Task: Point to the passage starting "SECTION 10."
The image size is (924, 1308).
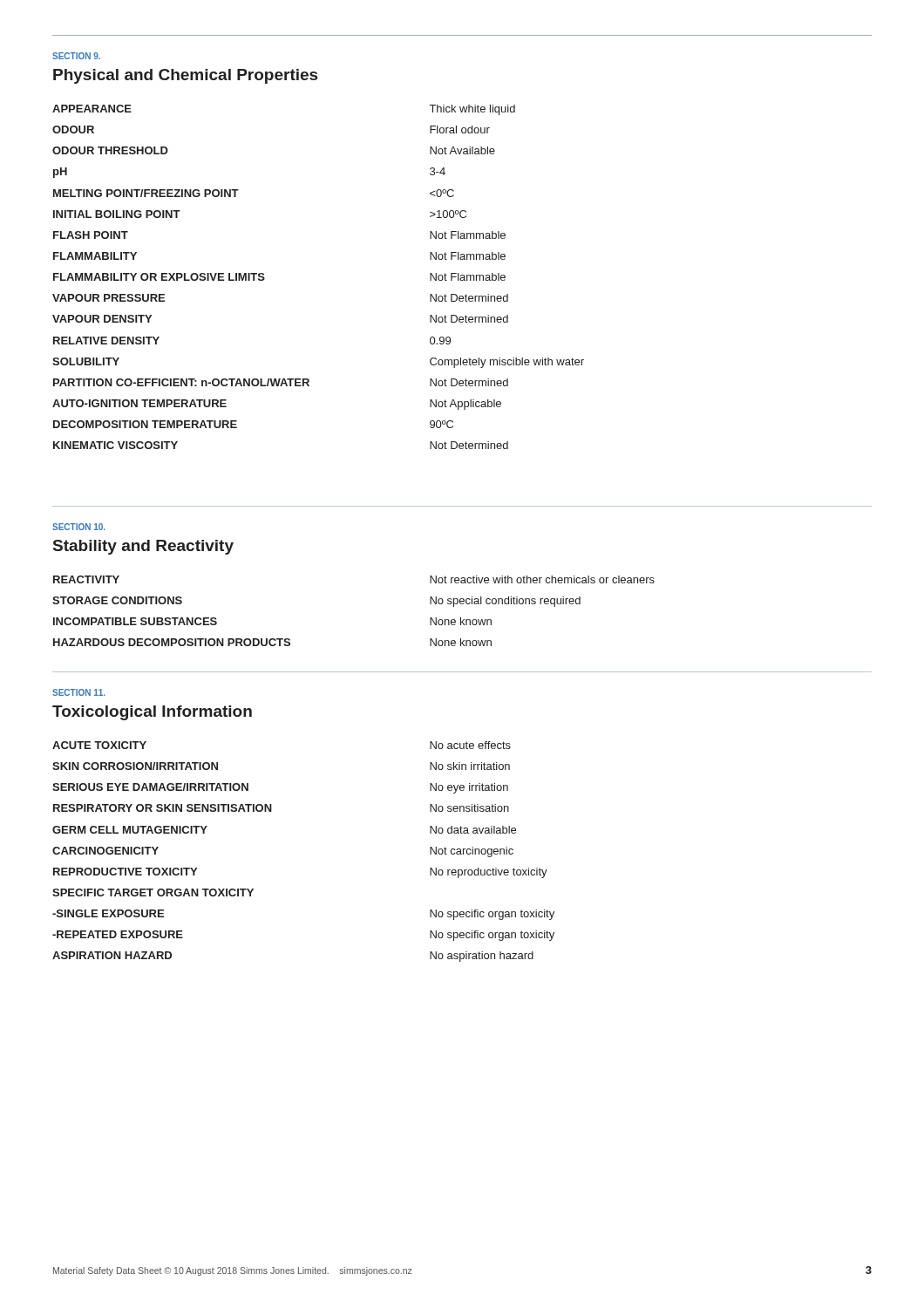Action: [x=79, y=527]
